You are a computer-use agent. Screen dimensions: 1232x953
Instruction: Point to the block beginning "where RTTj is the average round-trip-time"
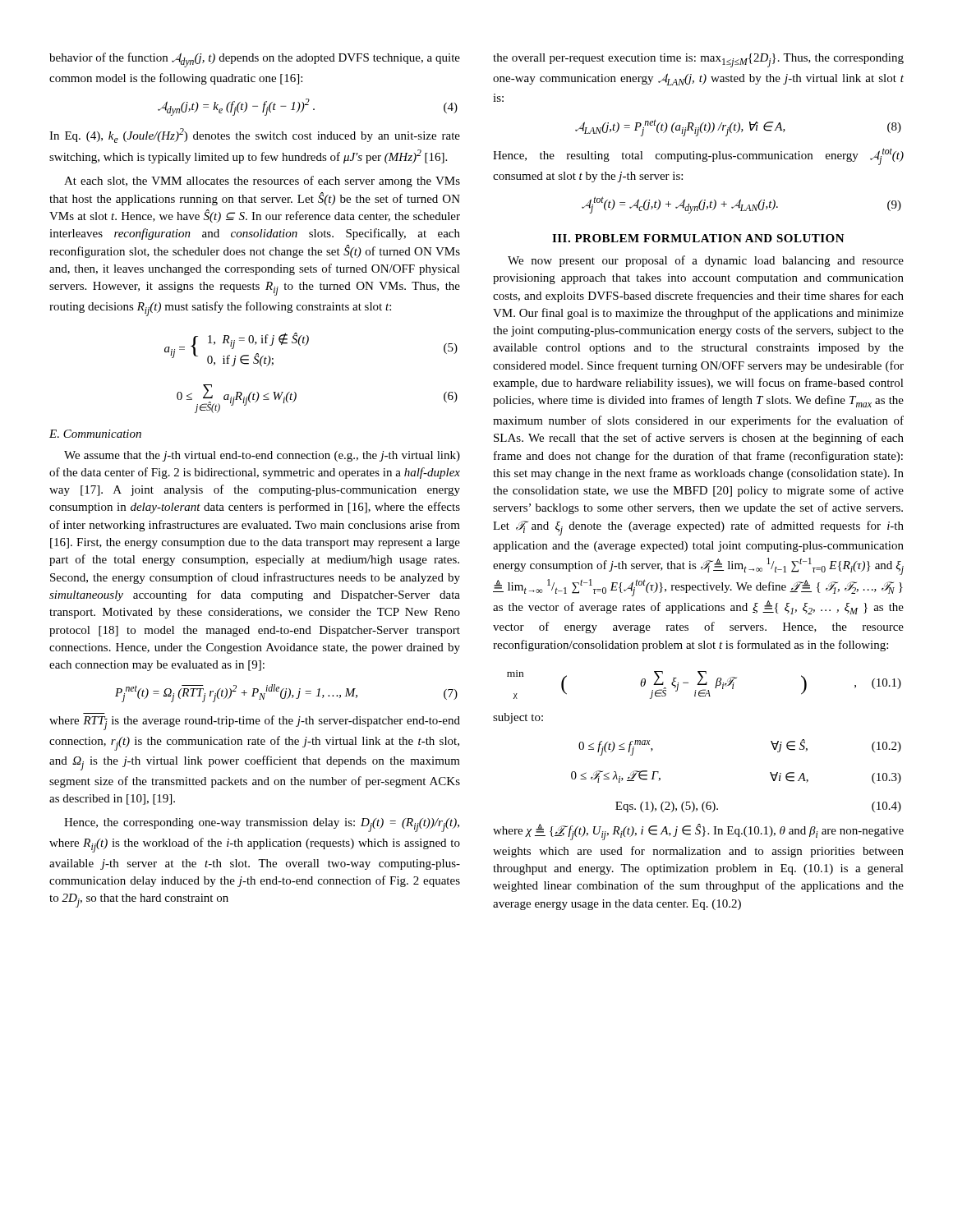[255, 759]
